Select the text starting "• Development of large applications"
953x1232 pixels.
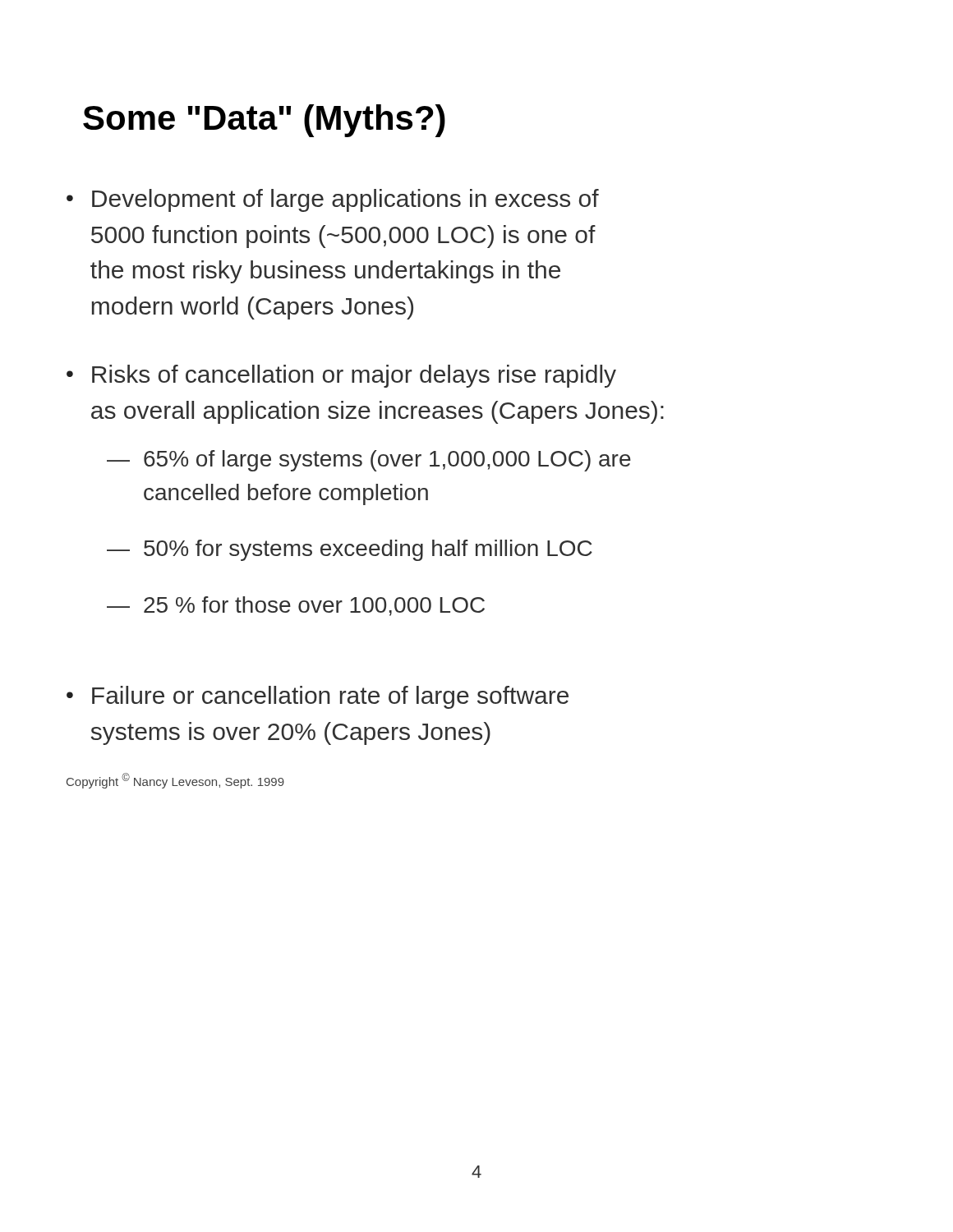pos(332,252)
